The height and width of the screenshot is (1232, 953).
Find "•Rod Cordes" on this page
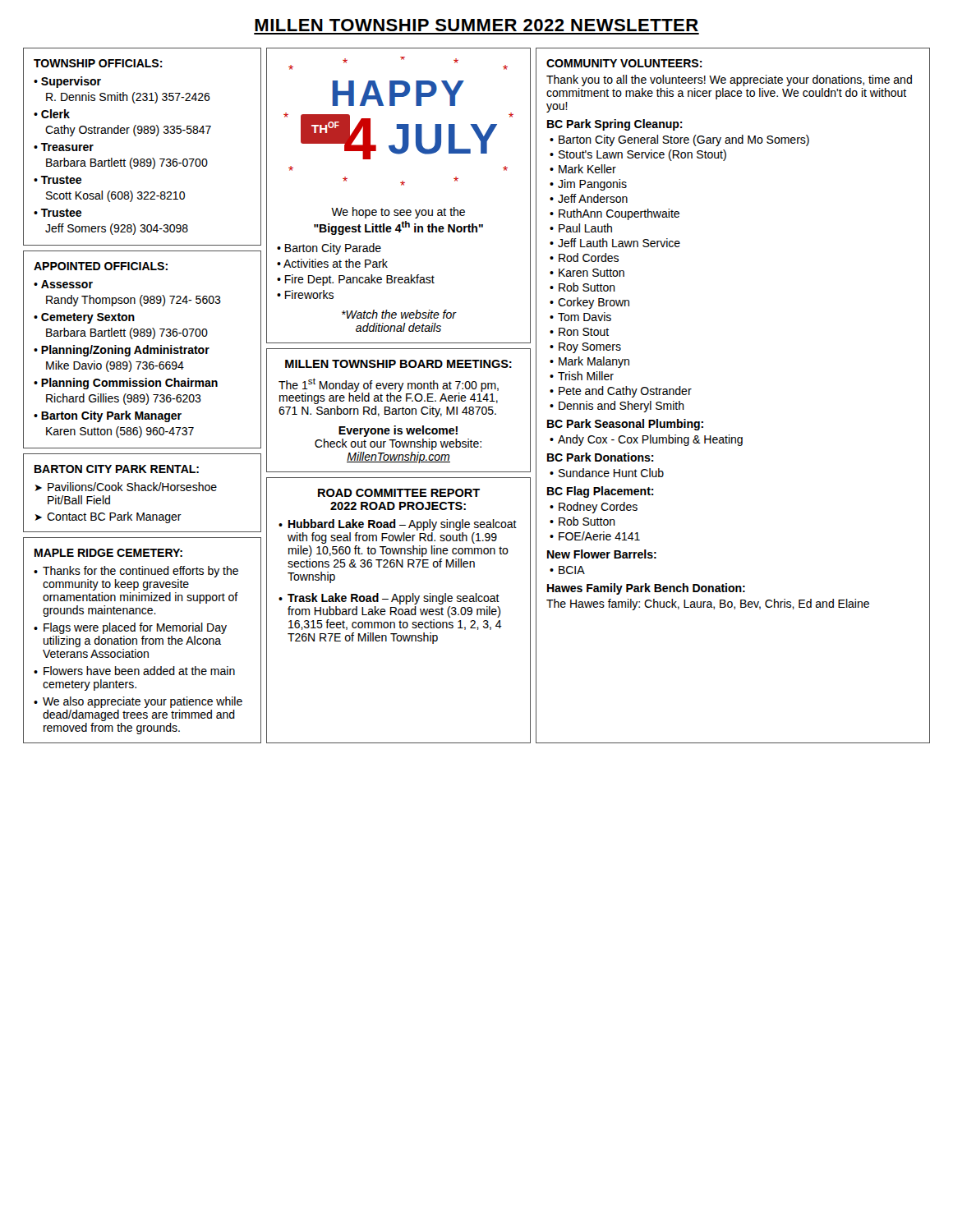[x=584, y=258]
